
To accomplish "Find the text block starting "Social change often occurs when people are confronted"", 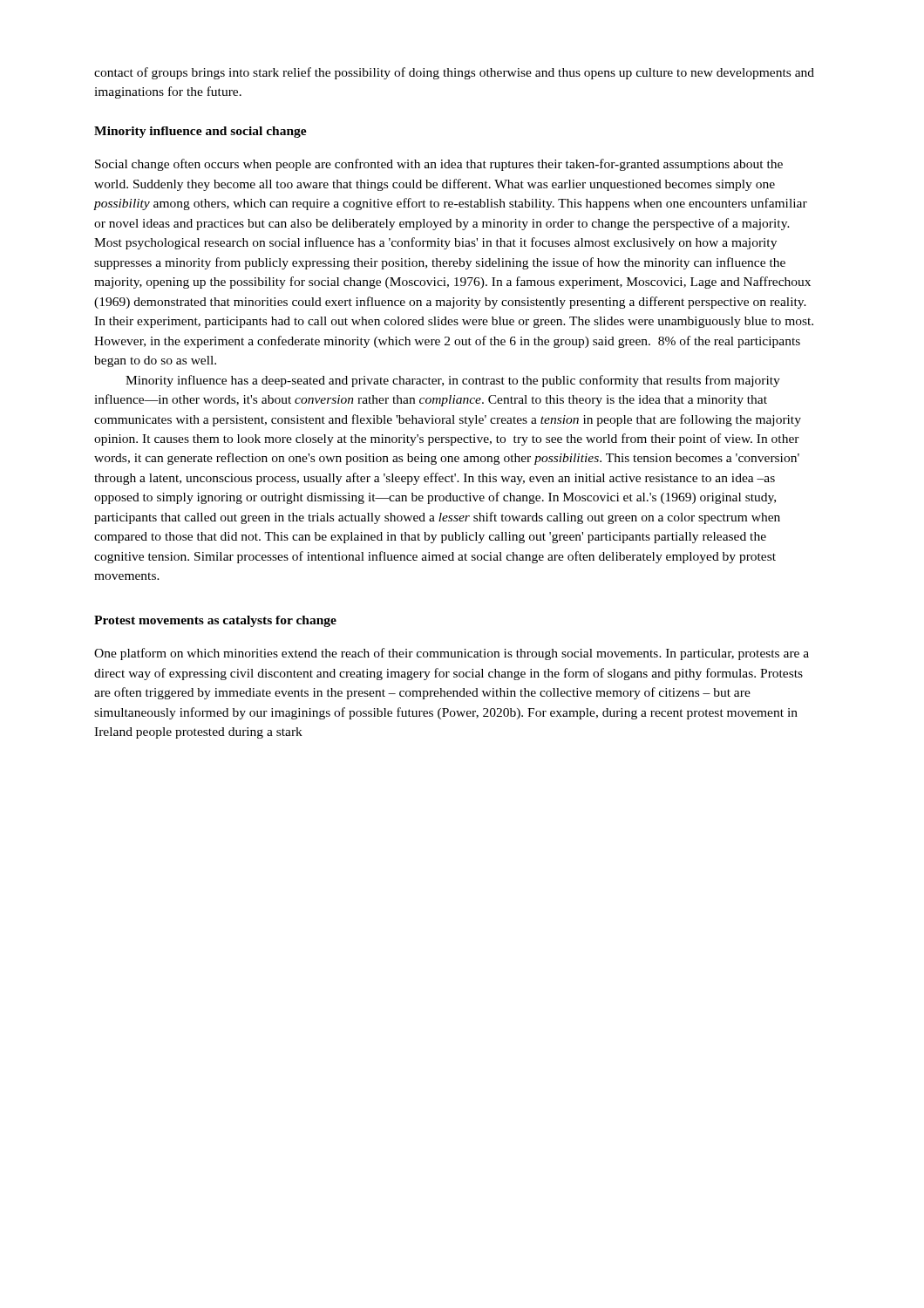I will [x=457, y=370].
